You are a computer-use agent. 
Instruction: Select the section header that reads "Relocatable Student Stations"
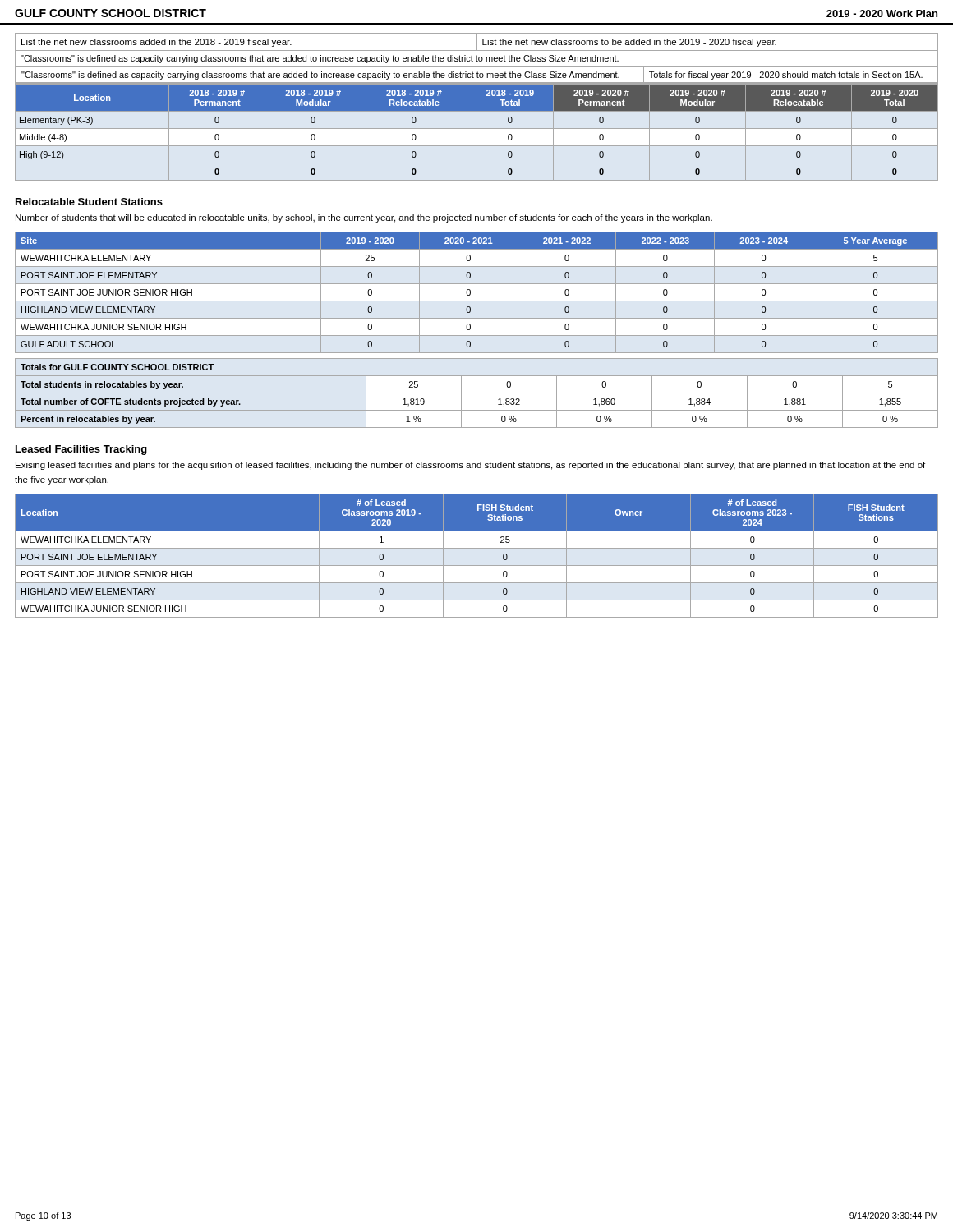[89, 202]
